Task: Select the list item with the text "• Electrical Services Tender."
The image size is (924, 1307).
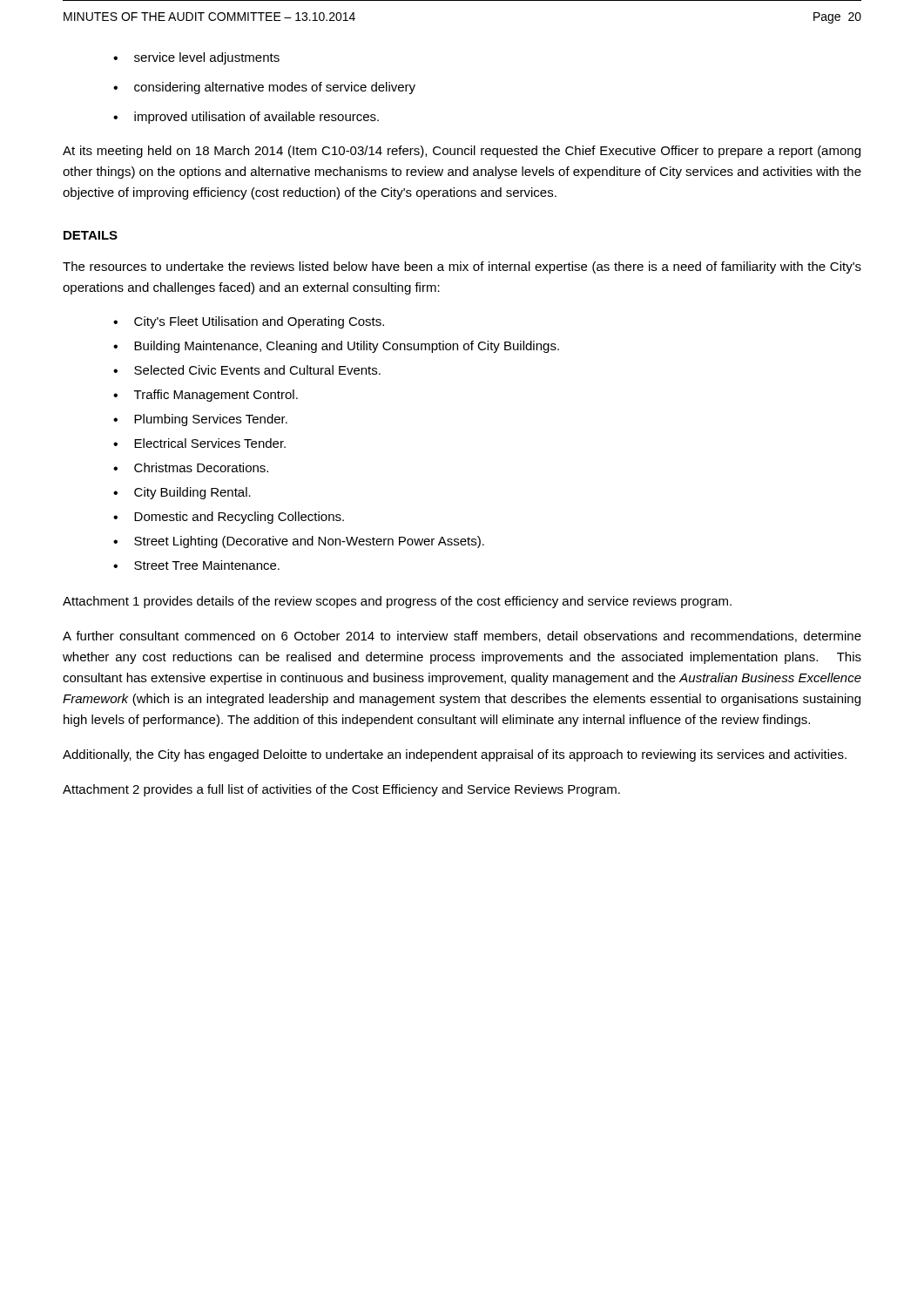Action: point(200,444)
